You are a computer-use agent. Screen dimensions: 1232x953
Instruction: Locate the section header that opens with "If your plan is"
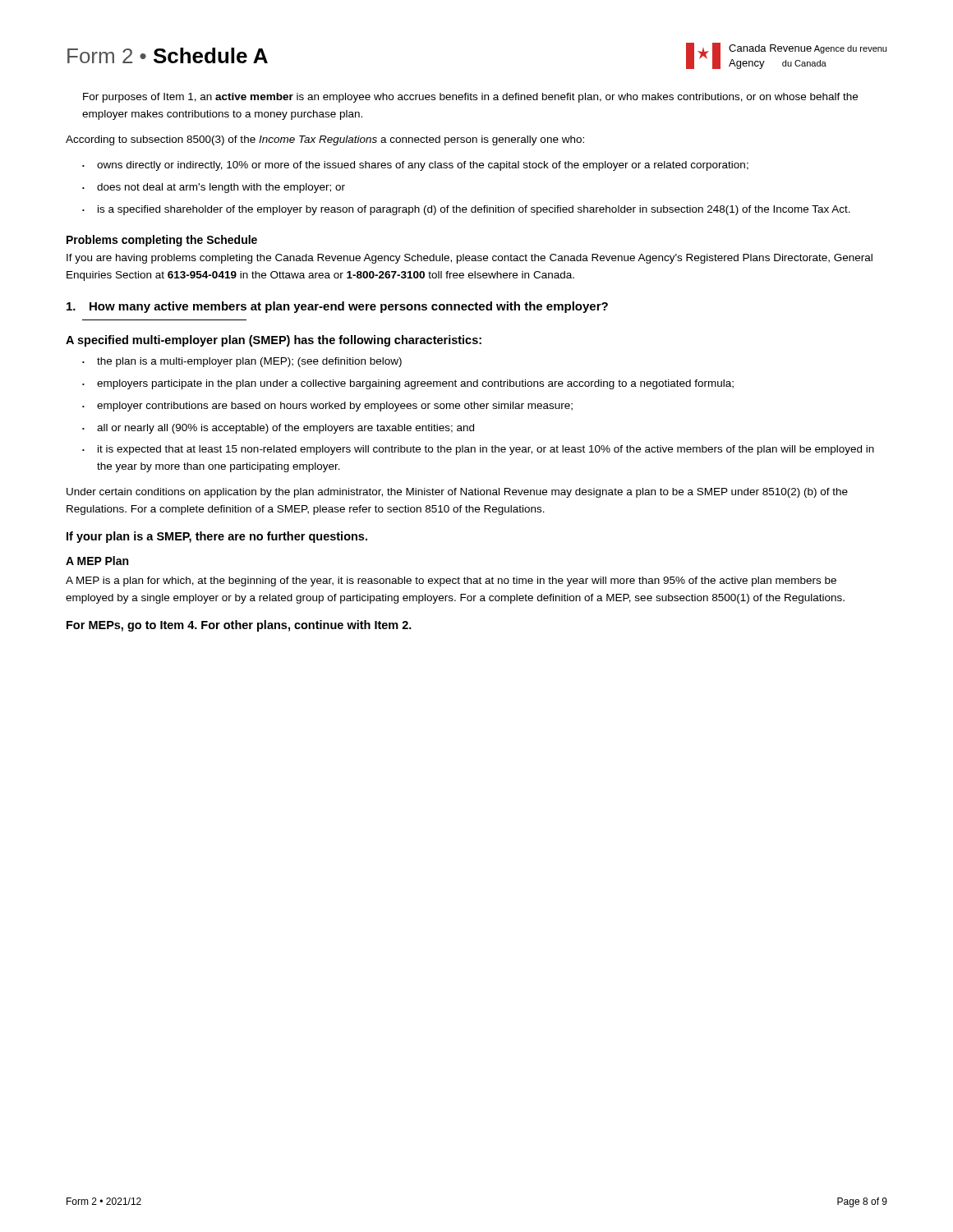[217, 536]
